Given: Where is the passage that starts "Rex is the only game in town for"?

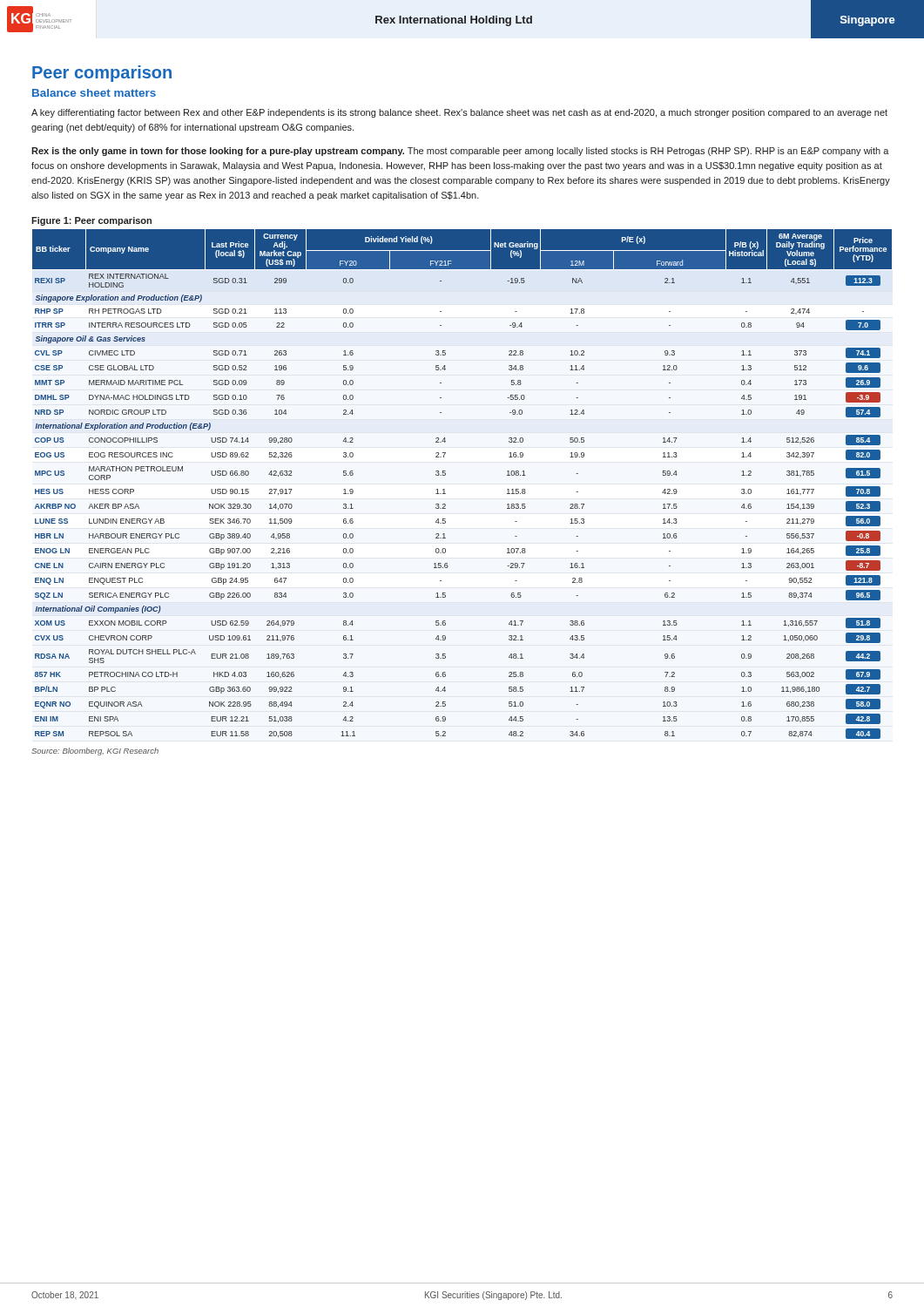Looking at the screenshot, I should click(x=461, y=173).
